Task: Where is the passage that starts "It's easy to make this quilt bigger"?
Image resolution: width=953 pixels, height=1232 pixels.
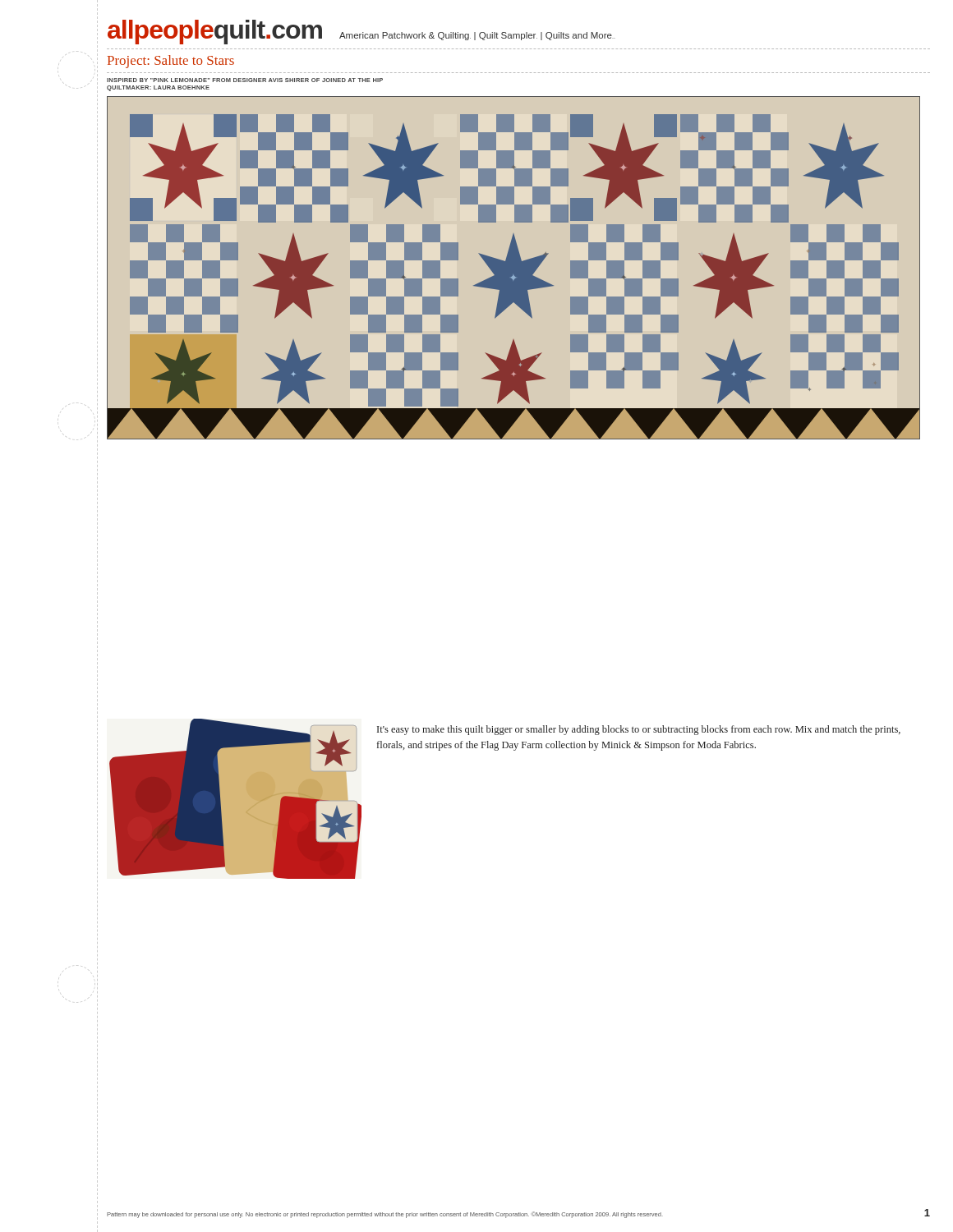Action: [x=639, y=737]
